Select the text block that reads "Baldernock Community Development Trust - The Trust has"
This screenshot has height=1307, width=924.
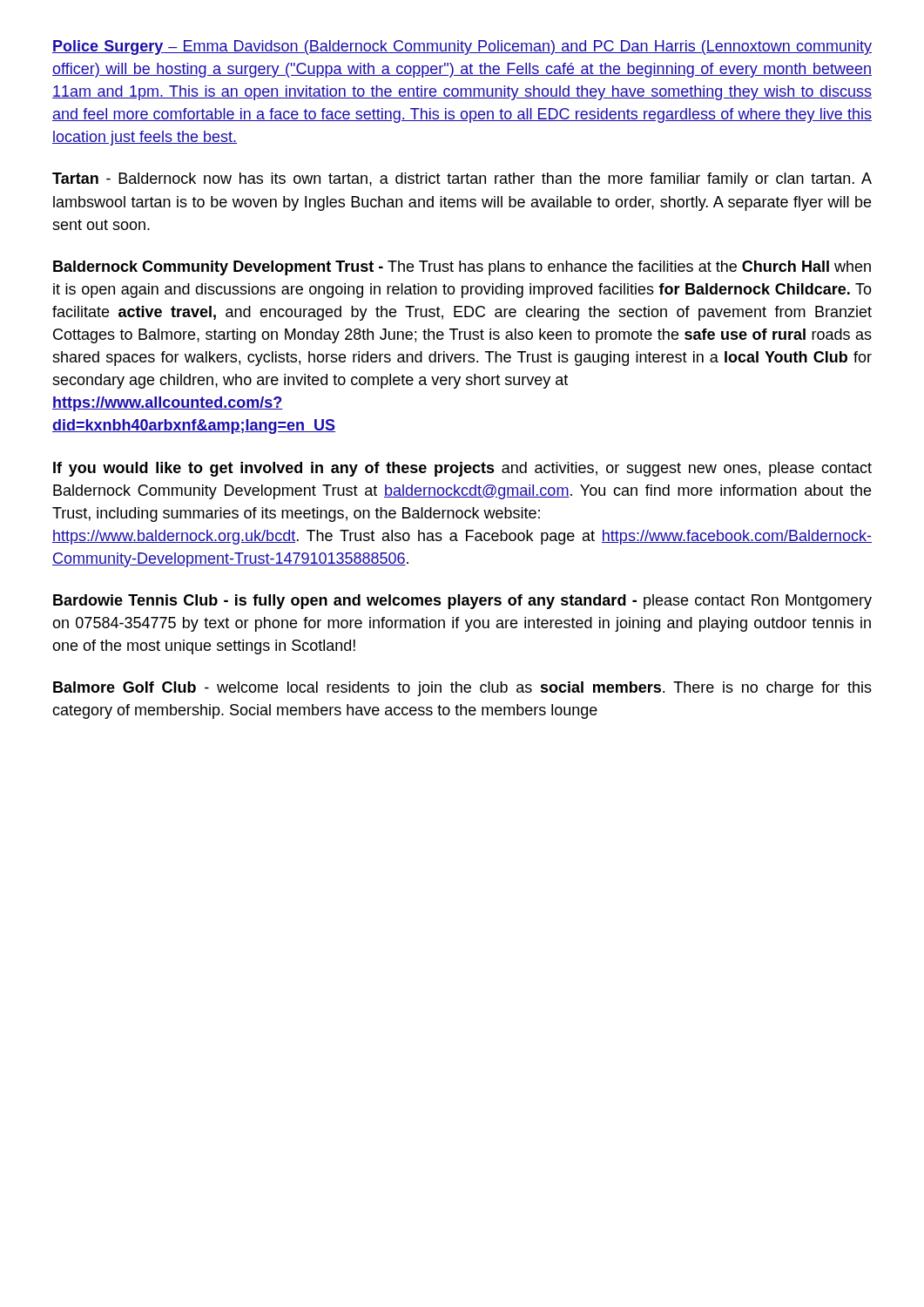click(x=462, y=346)
